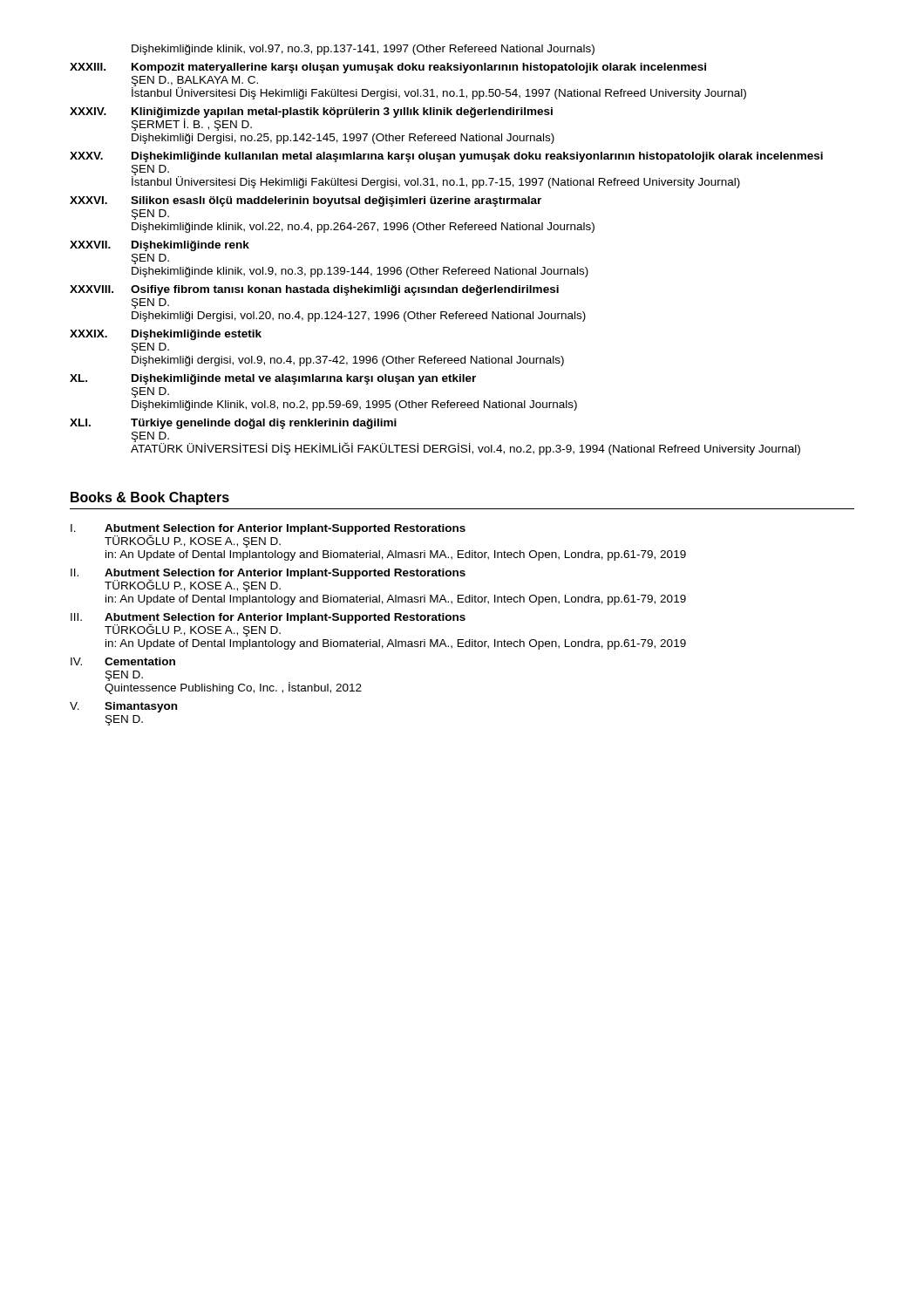Where is the passage that starts "XXXVIII. Osifiye fibrom tanısı konan hastada dişhekimliği"?
This screenshot has height=1308, width=924.
[462, 302]
